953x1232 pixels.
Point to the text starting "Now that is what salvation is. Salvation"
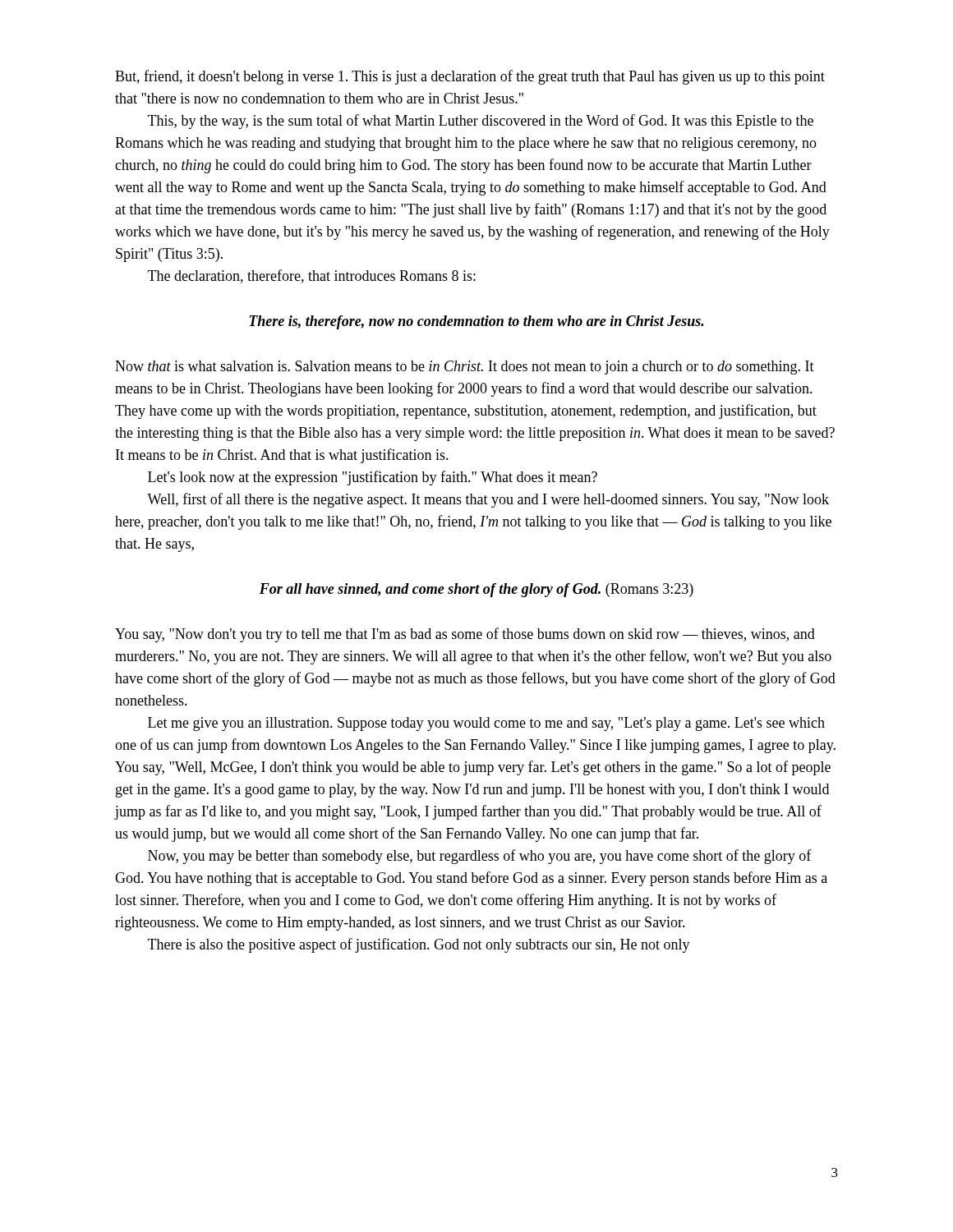465,368
